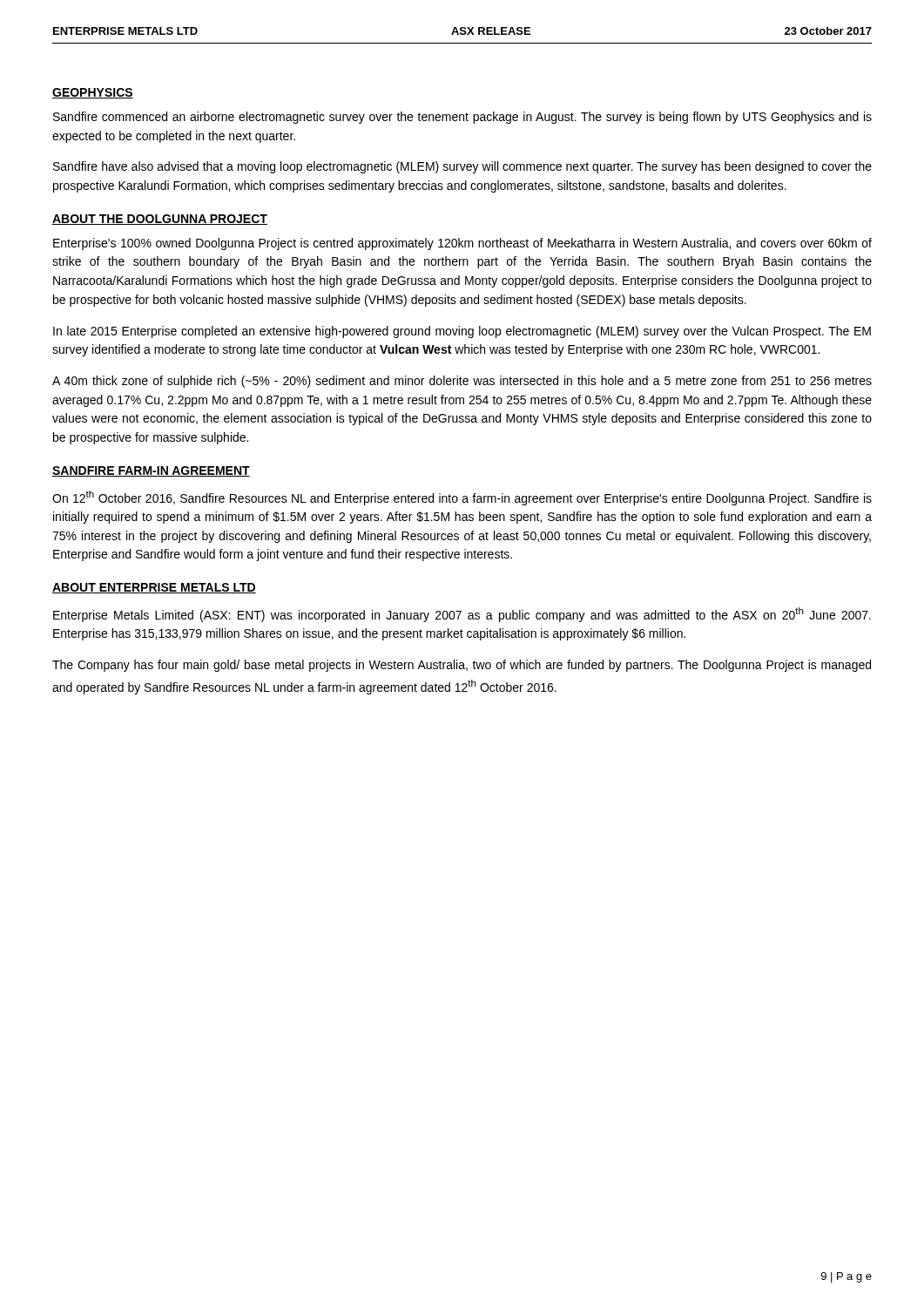Viewport: 924px width, 1307px height.
Task: Find "ABOUT ENTERPRISE METALS LTD" on this page
Action: point(154,587)
